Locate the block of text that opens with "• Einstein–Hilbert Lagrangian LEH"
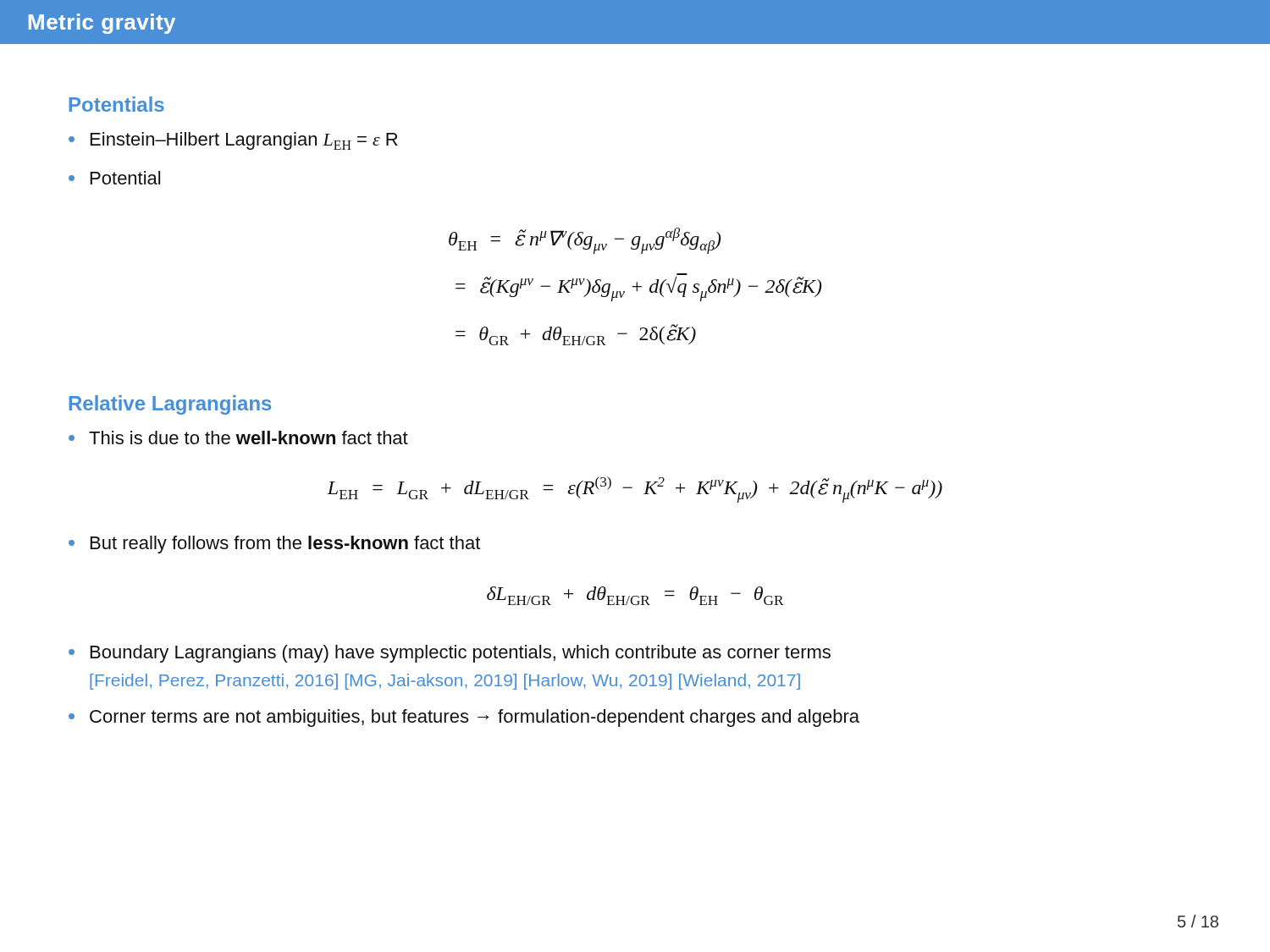The height and width of the screenshot is (952, 1270). pyautogui.click(x=233, y=141)
